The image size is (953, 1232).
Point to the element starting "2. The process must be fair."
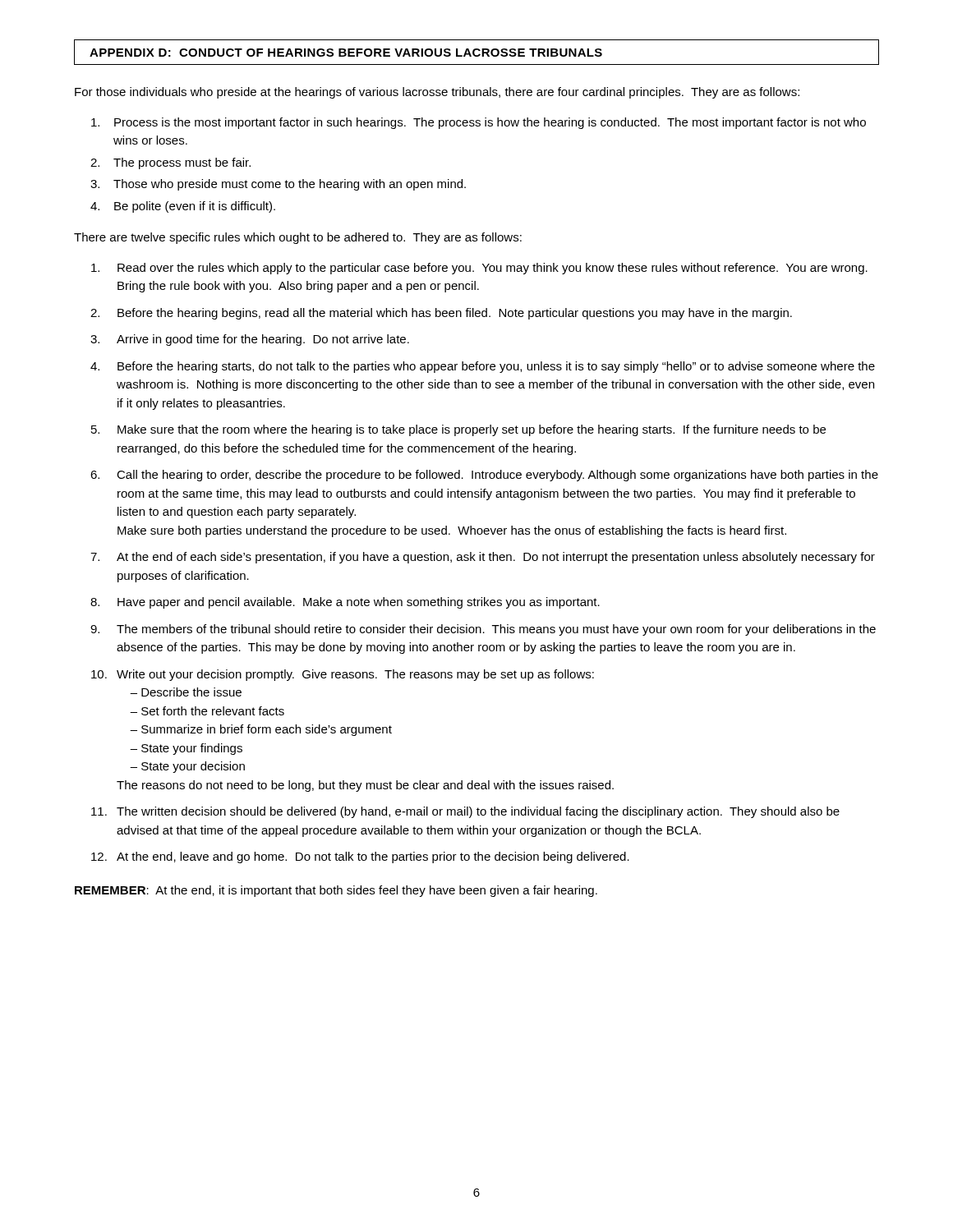[x=171, y=162]
